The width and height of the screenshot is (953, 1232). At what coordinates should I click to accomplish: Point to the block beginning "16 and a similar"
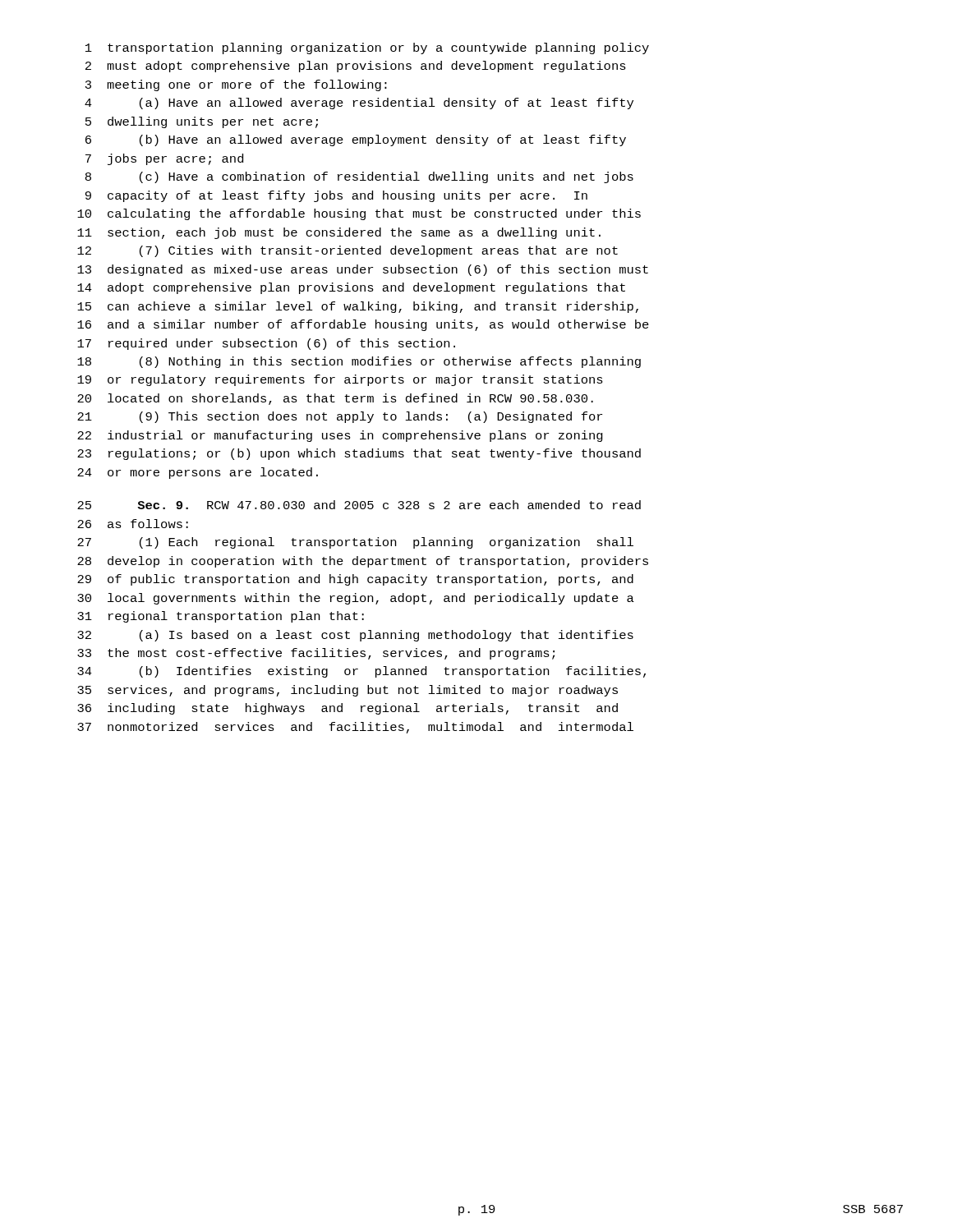pos(476,325)
